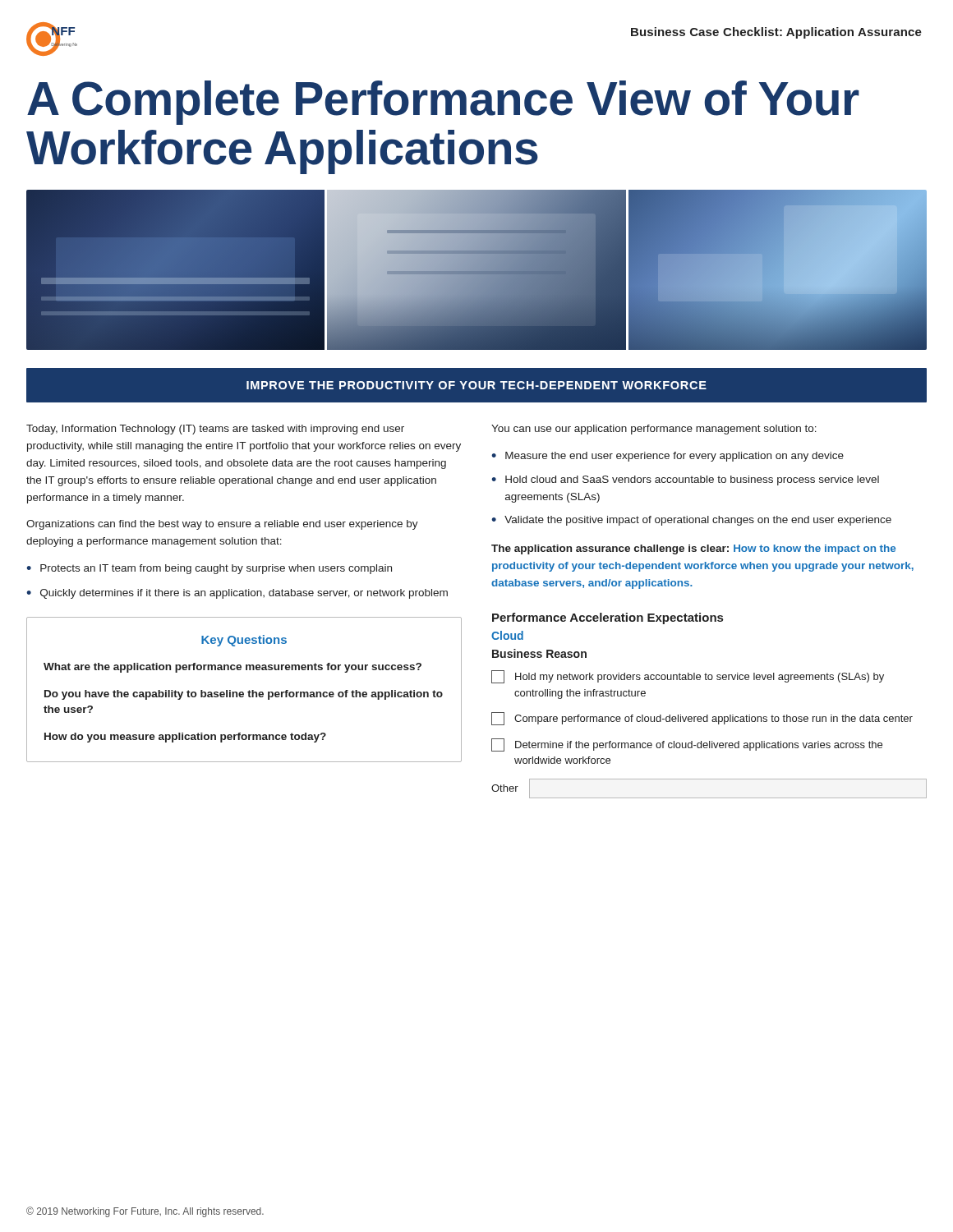
Task: Point to the element starting "Compare performance of cloud-delivered"
Action: point(702,719)
